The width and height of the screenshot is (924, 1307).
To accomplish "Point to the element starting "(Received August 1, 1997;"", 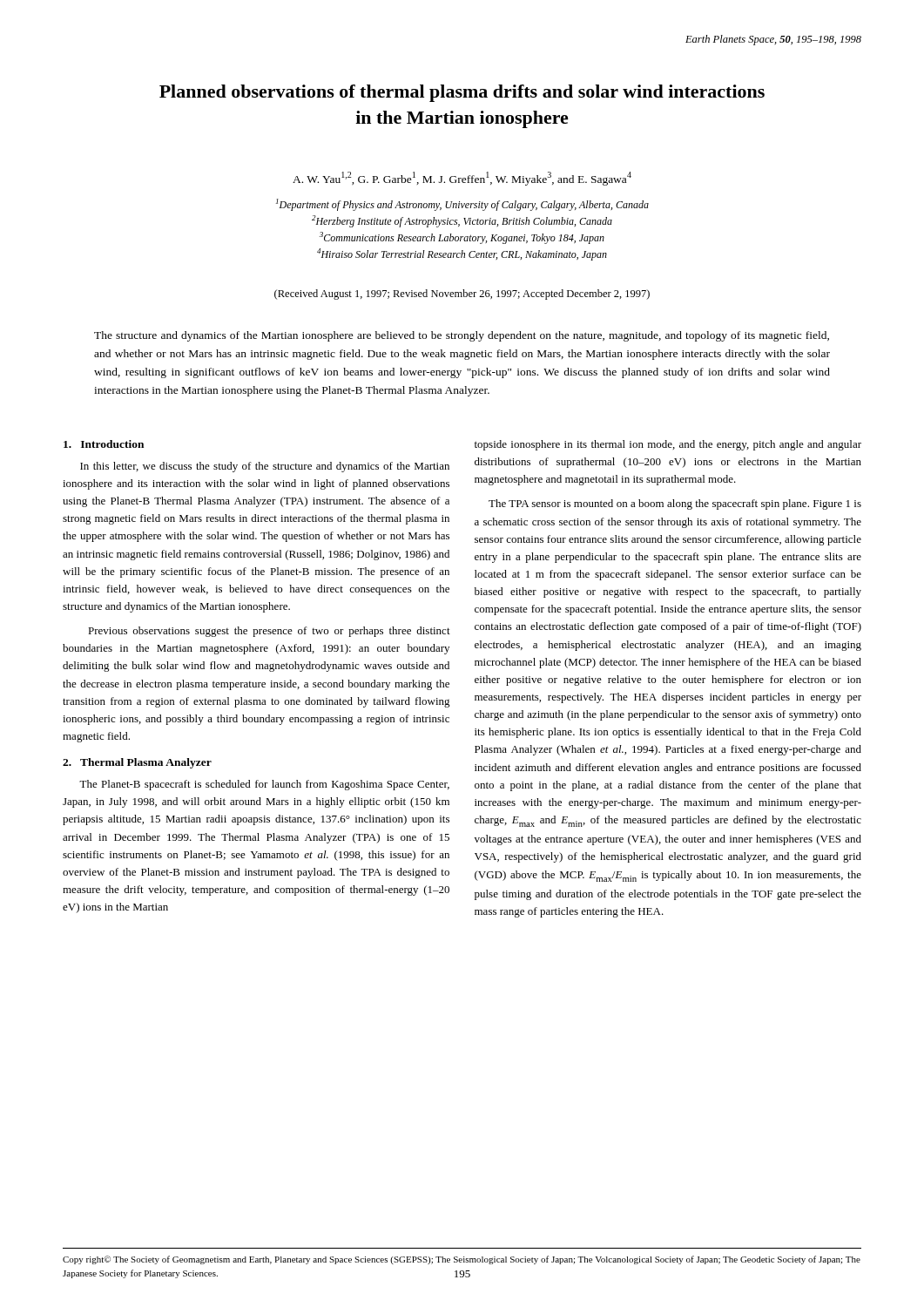I will (x=462, y=294).
